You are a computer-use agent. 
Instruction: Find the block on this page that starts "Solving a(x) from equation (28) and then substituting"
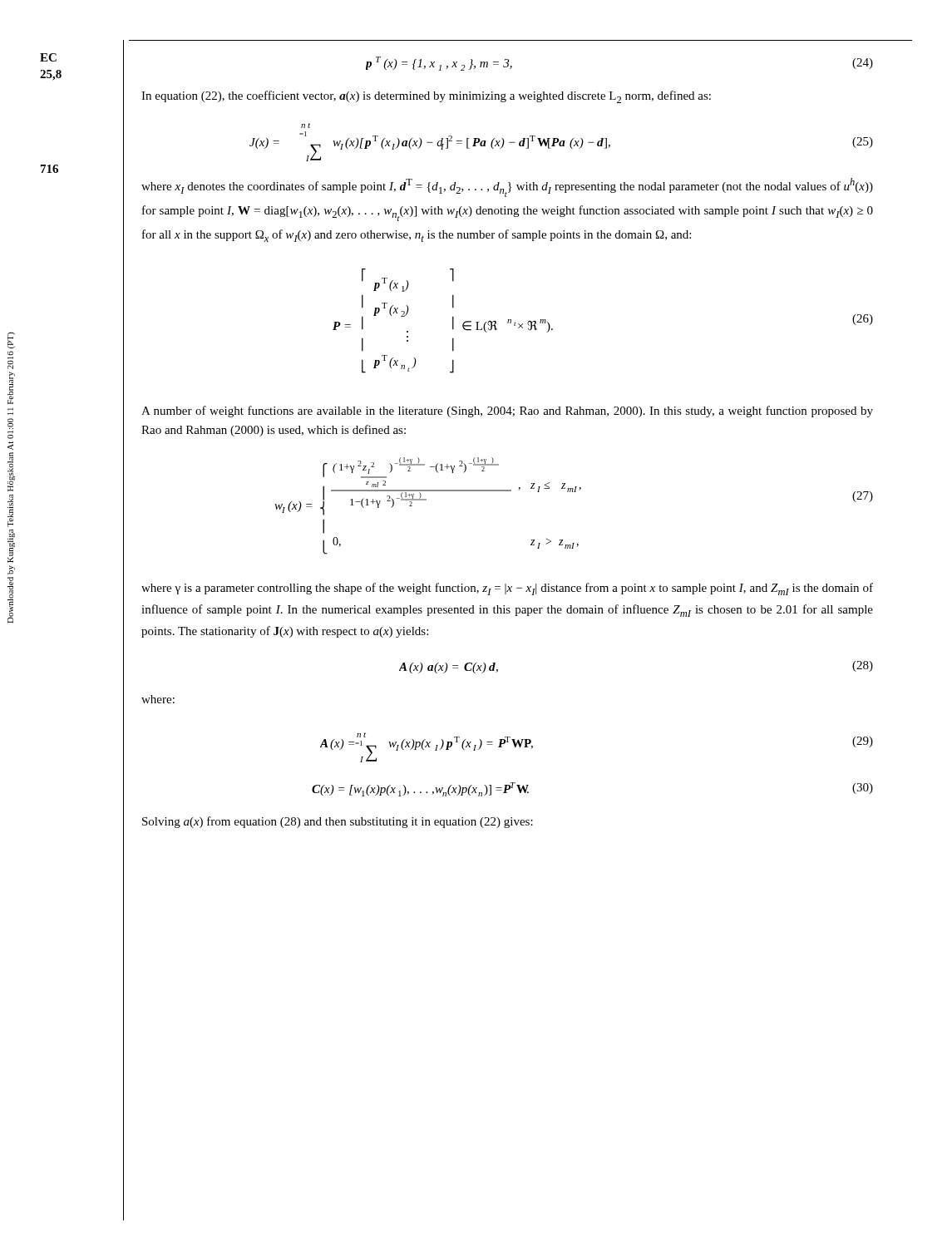click(x=337, y=821)
